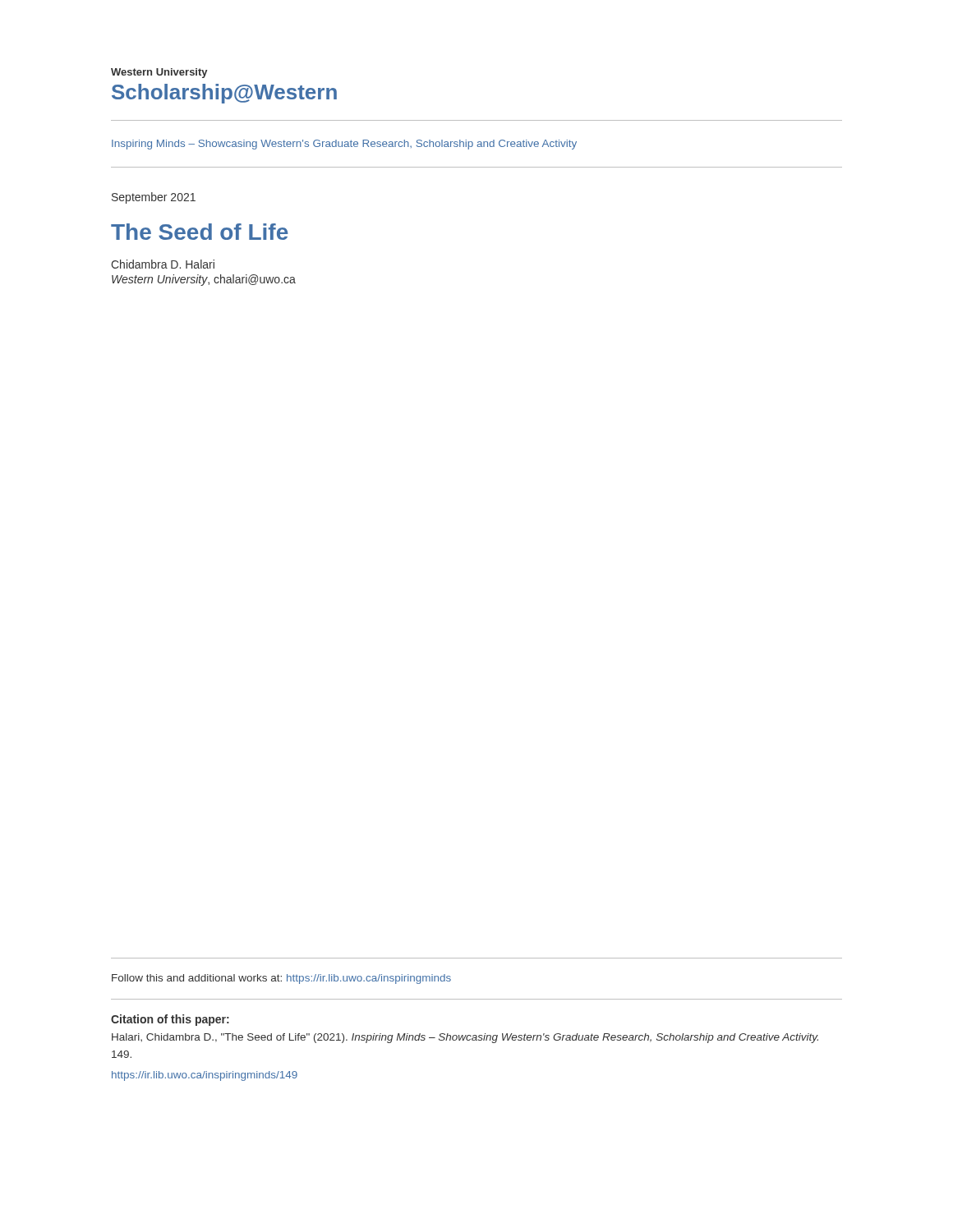Image resolution: width=953 pixels, height=1232 pixels.
Task: Click on the element starting "Halari, Chidambra D., "The"
Action: point(465,1038)
